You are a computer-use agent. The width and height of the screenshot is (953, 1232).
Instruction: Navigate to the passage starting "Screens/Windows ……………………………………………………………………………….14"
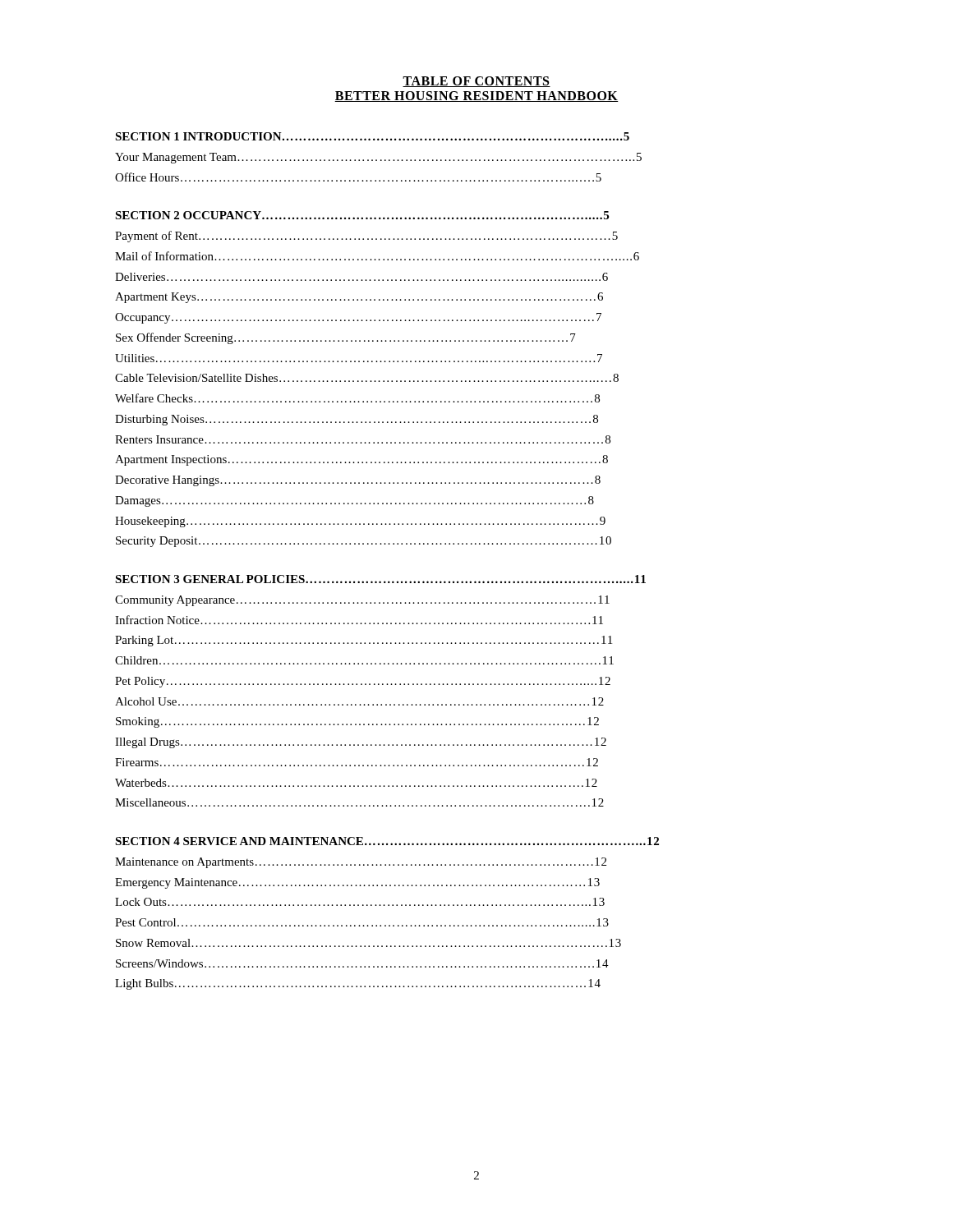(x=476, y=963)
